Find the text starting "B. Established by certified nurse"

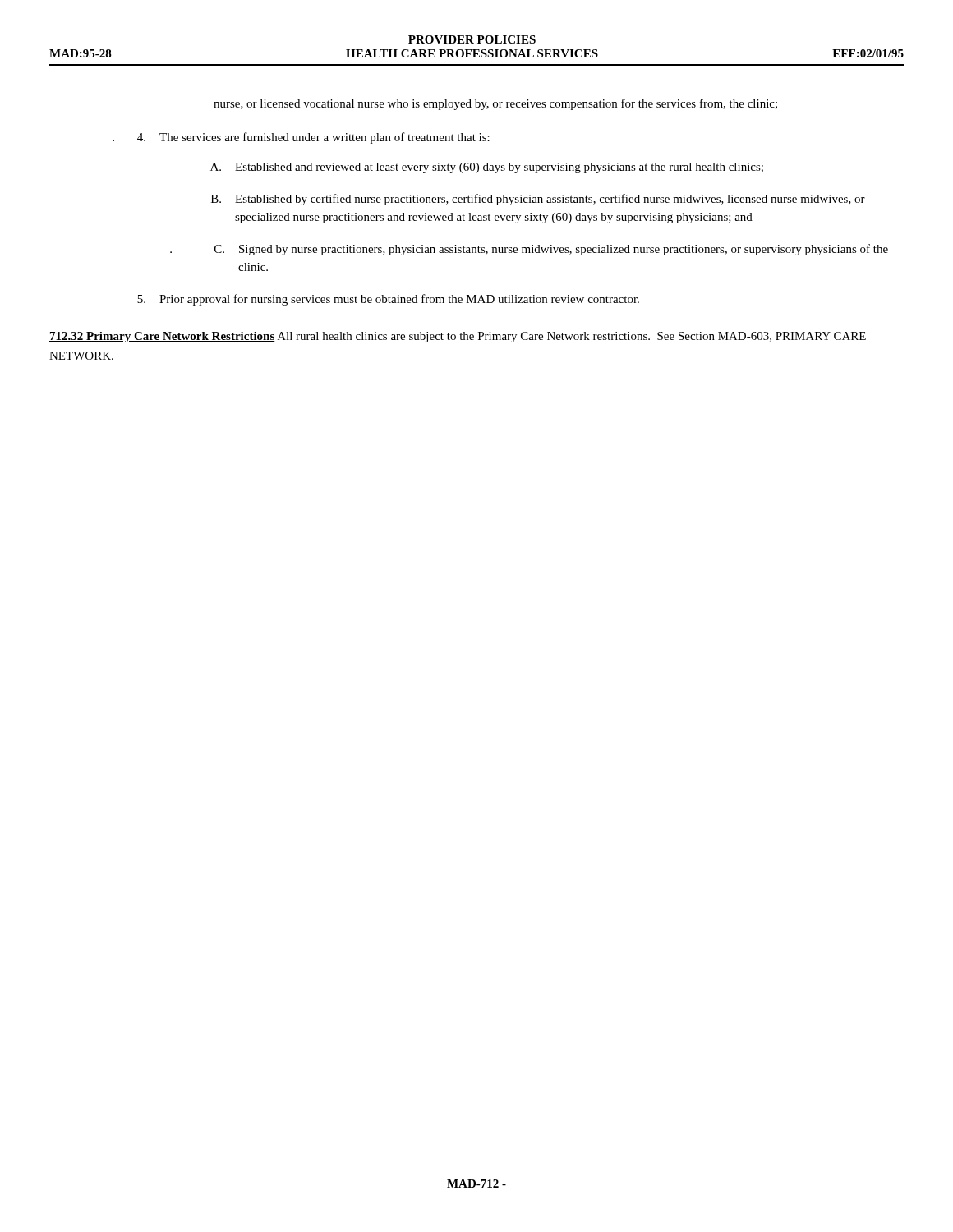(542, 208)
